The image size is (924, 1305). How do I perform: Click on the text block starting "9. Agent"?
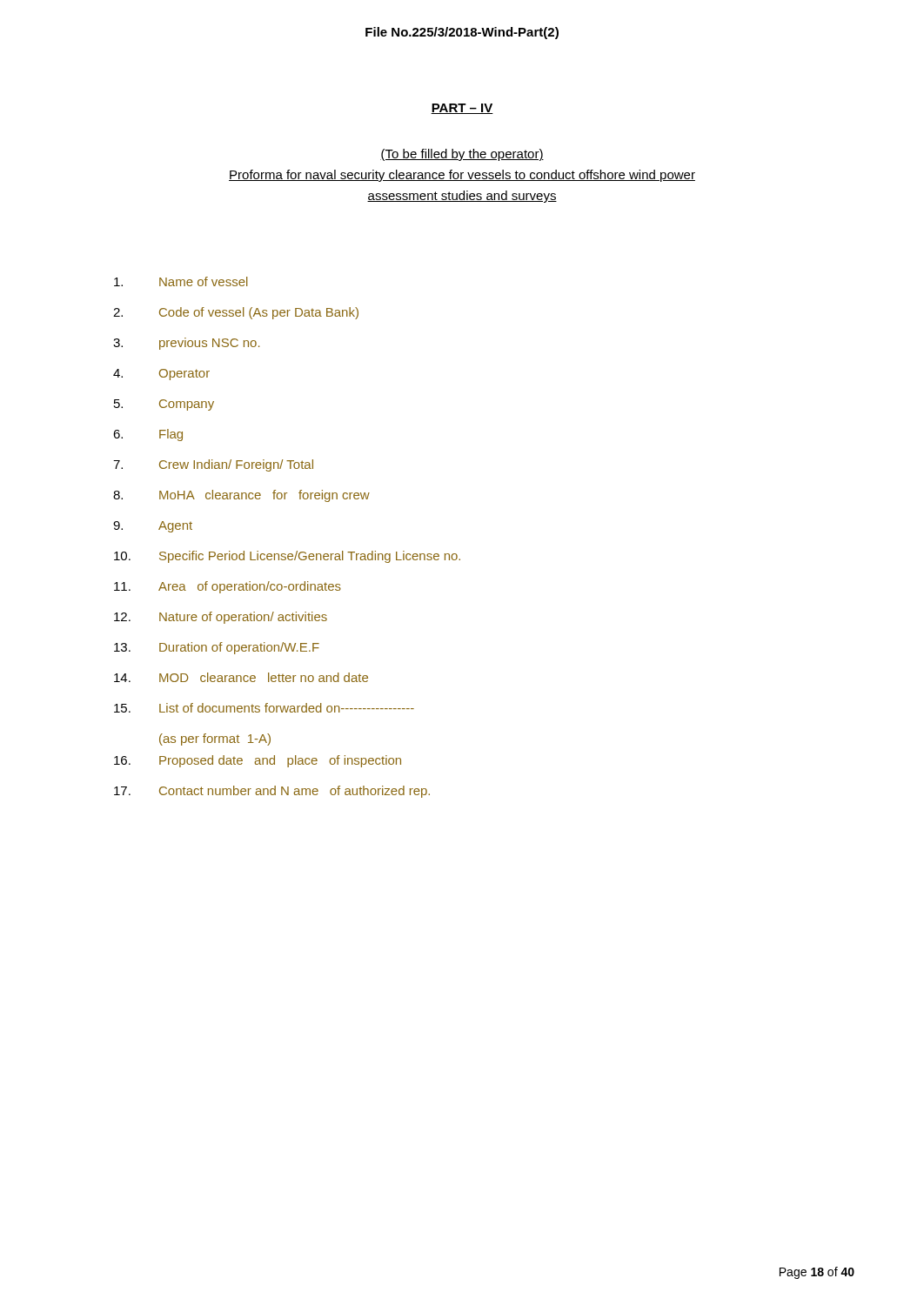pos(178,526)
